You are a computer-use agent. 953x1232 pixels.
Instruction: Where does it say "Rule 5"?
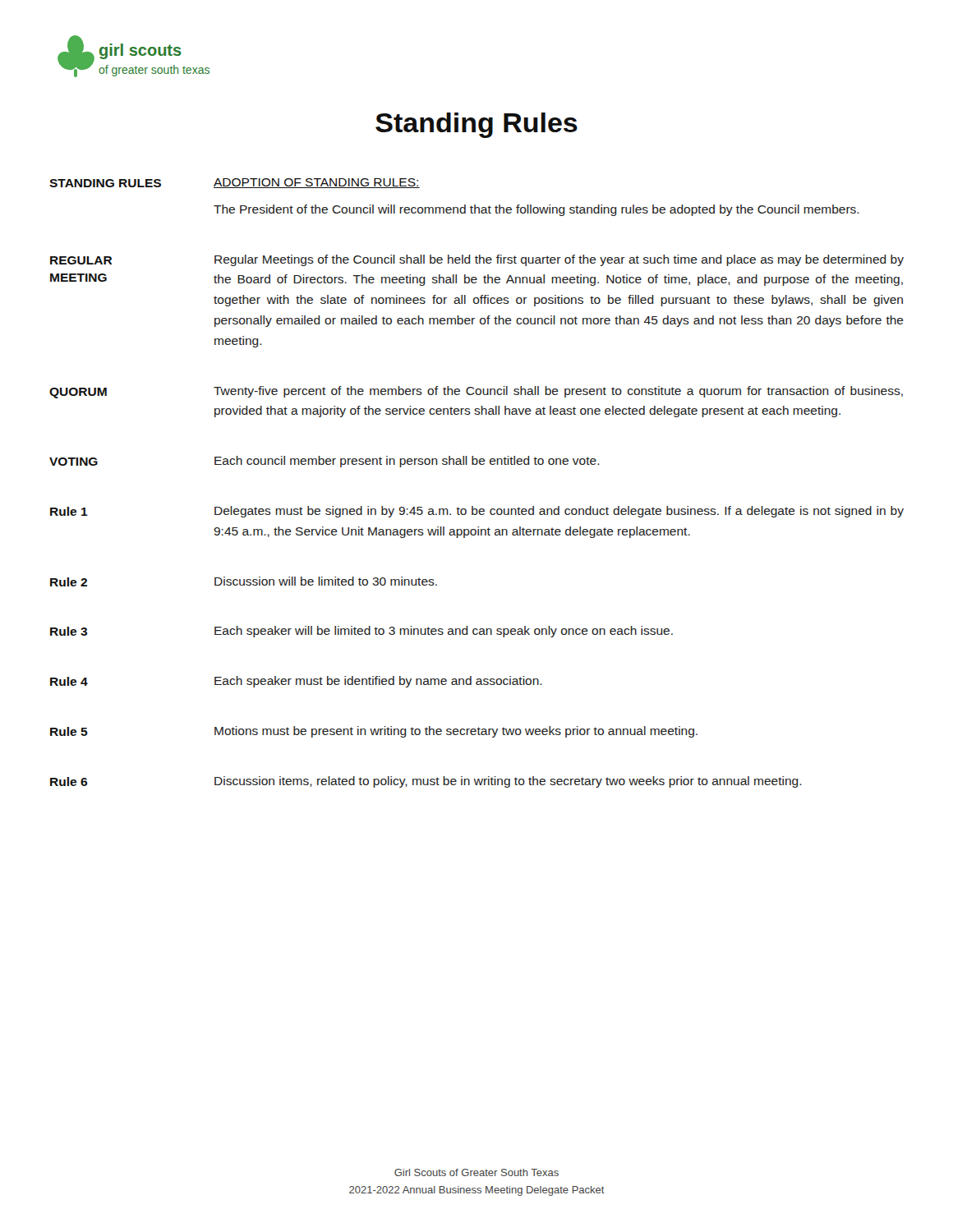[x=68, y=731]
